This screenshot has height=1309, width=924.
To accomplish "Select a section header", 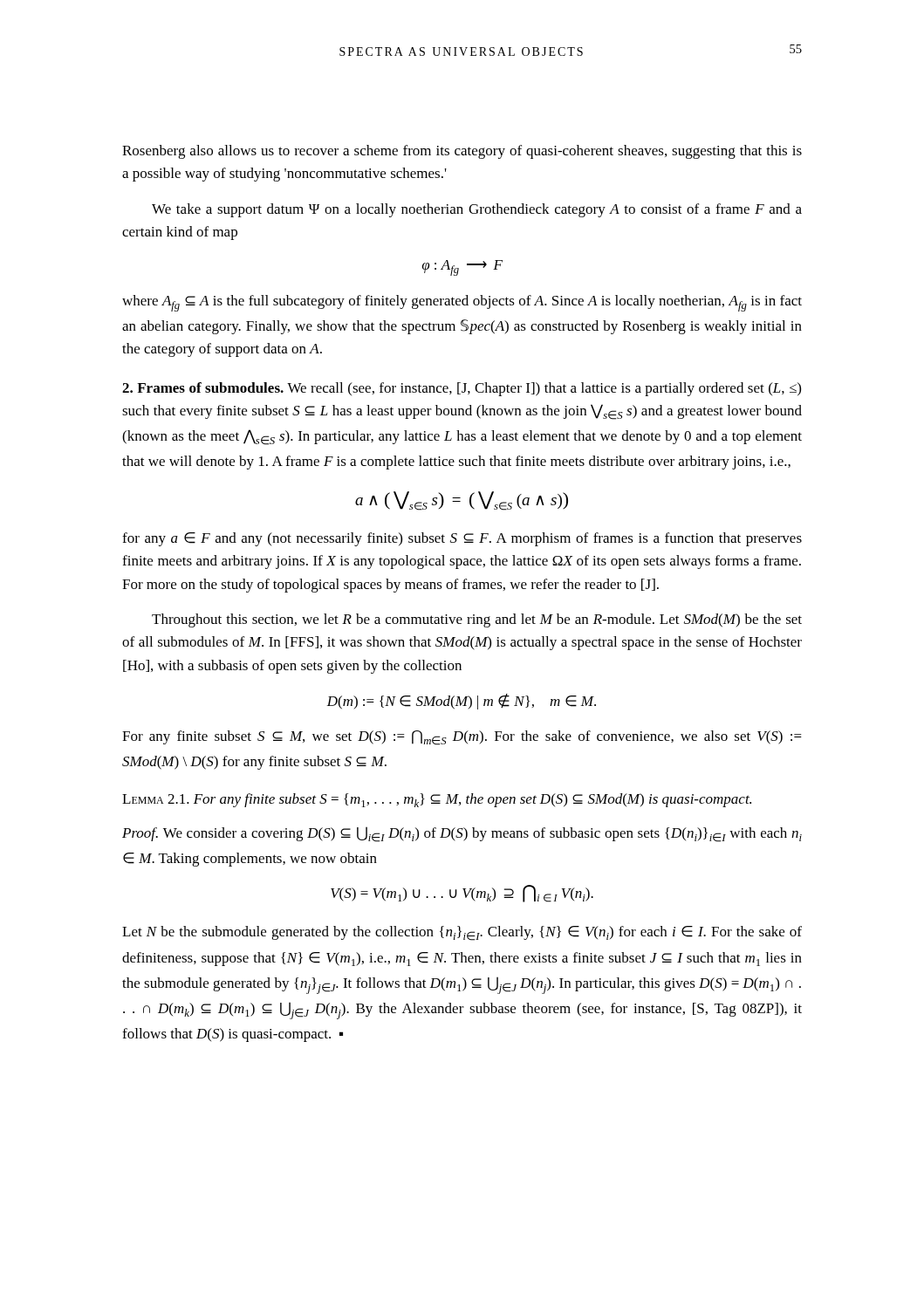I will pos(462,425).
